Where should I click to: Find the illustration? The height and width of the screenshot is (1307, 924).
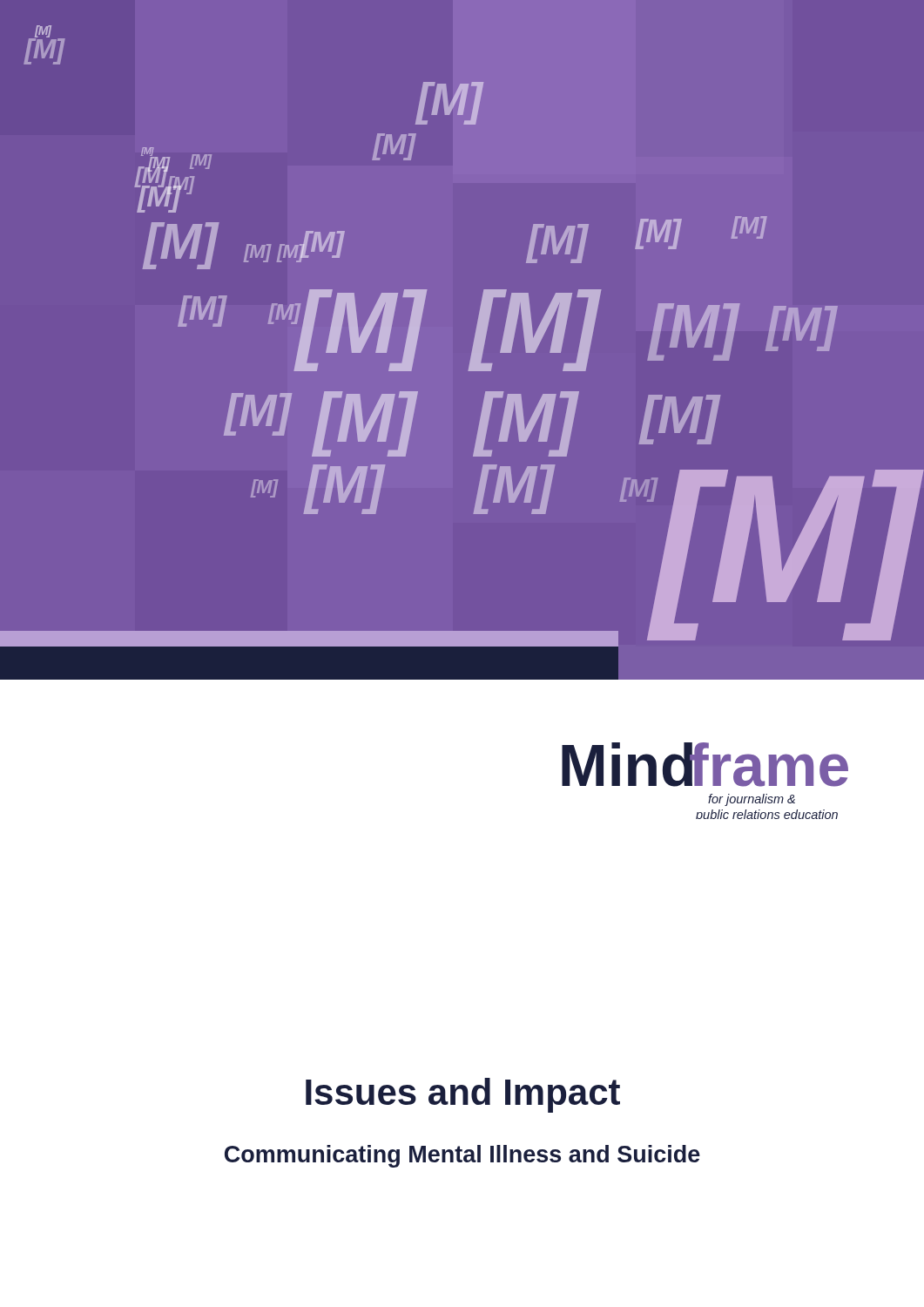coord(462,340)
